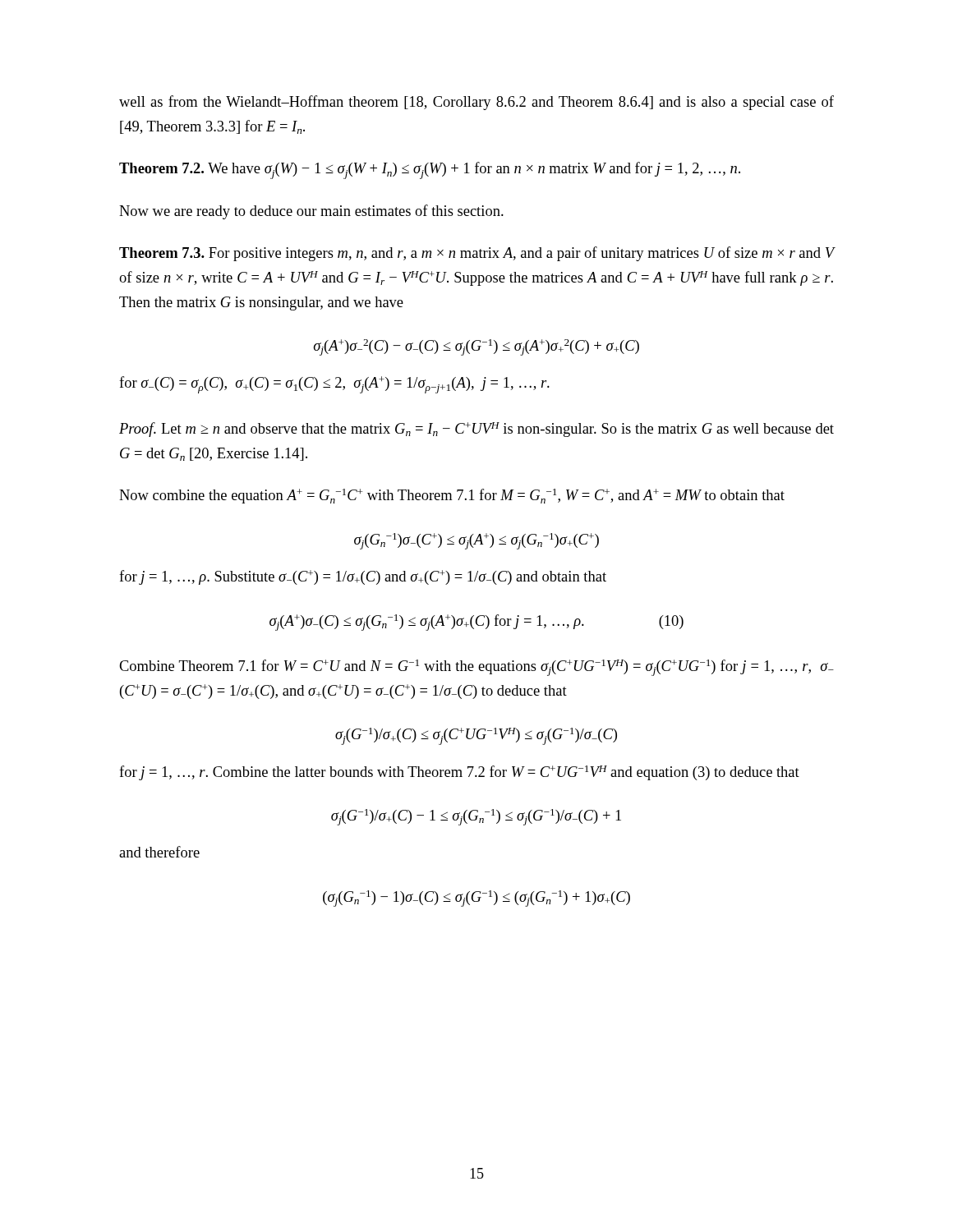Point to the block beginning "for j = 1, …, ρ. Substitute"
This screenshot has width=953, height=1232.
point(363,577)
